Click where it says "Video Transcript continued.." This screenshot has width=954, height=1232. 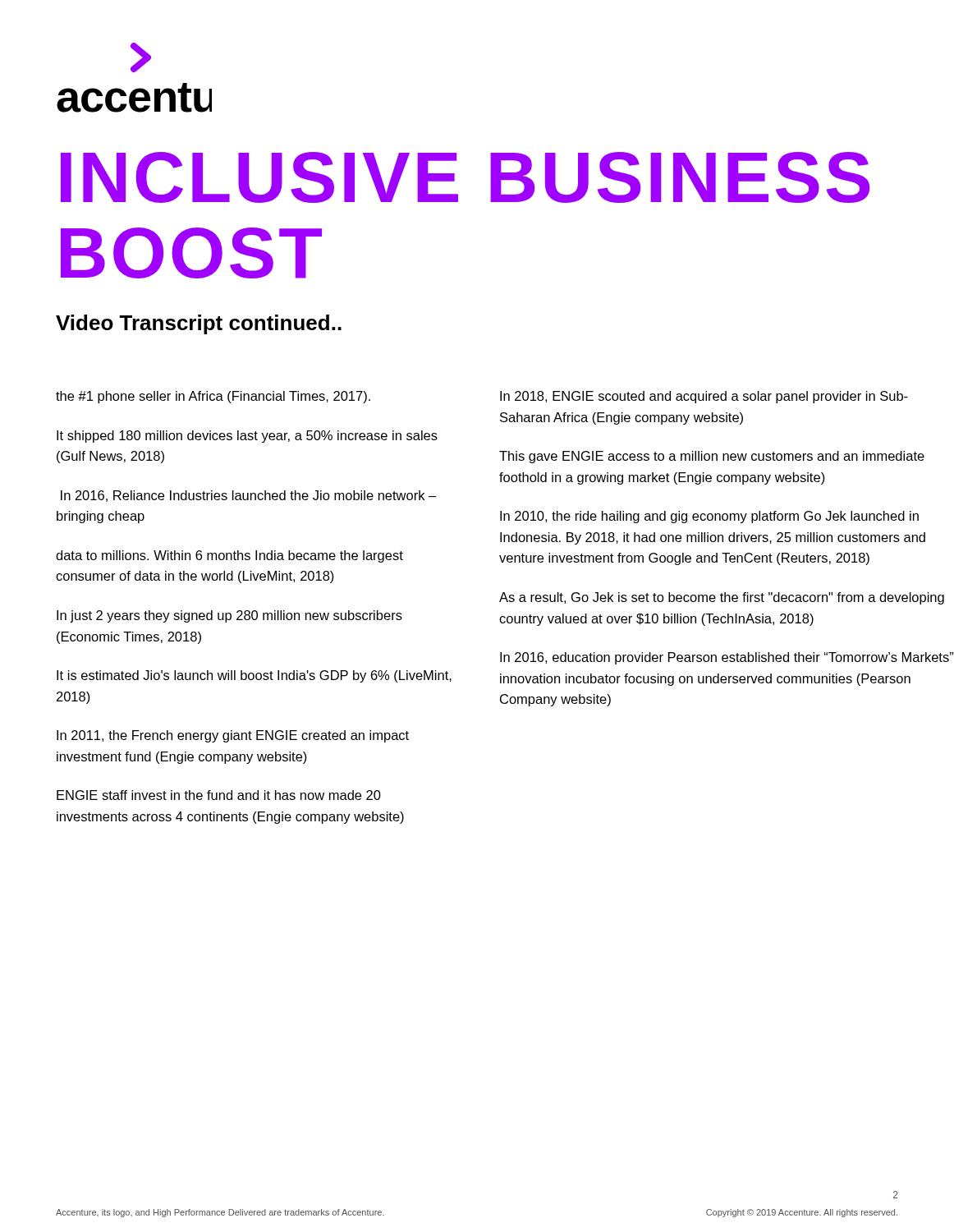199,323
